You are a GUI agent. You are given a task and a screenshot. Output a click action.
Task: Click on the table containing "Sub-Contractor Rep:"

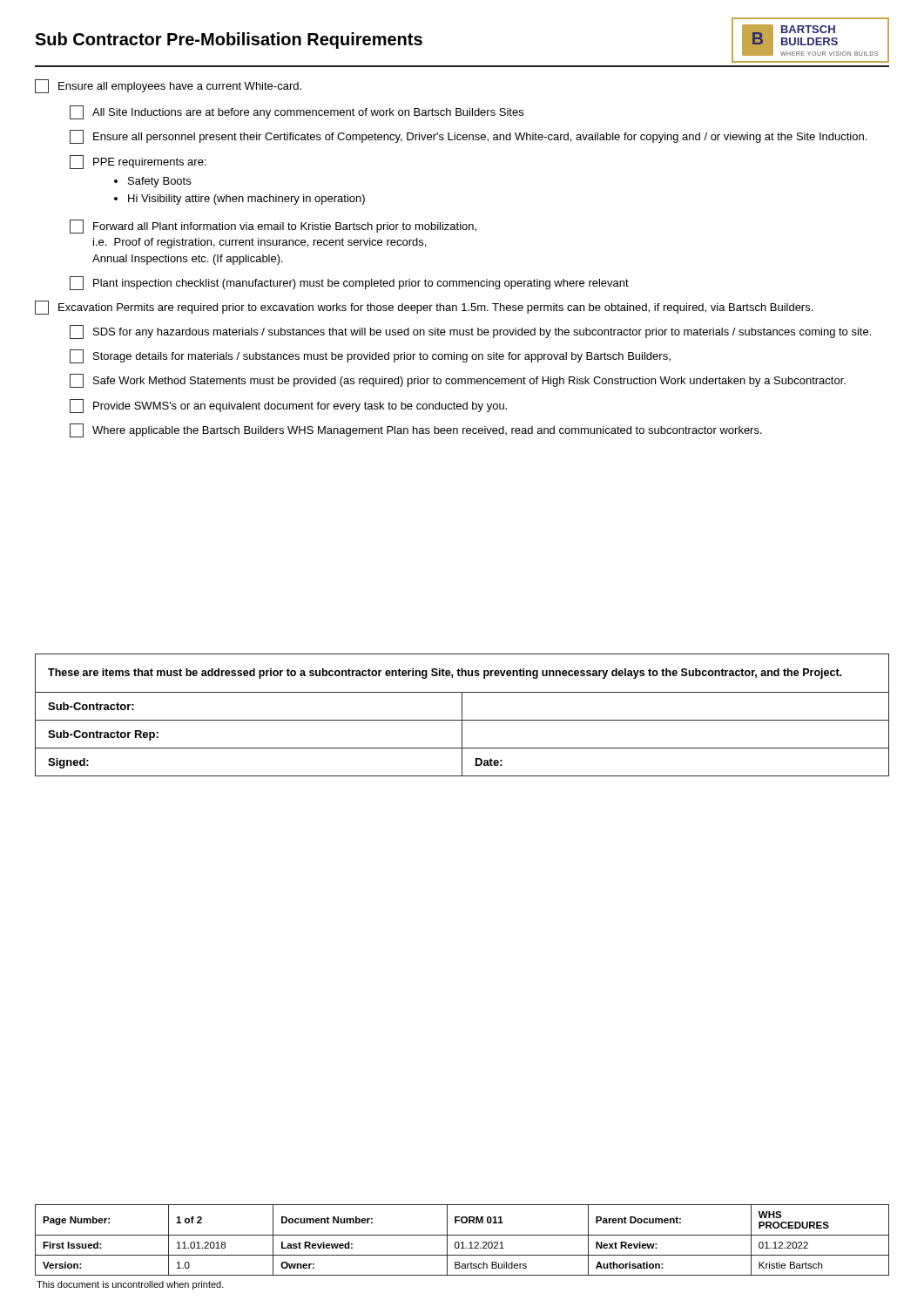pyautogui.click(x=462, y=715)
